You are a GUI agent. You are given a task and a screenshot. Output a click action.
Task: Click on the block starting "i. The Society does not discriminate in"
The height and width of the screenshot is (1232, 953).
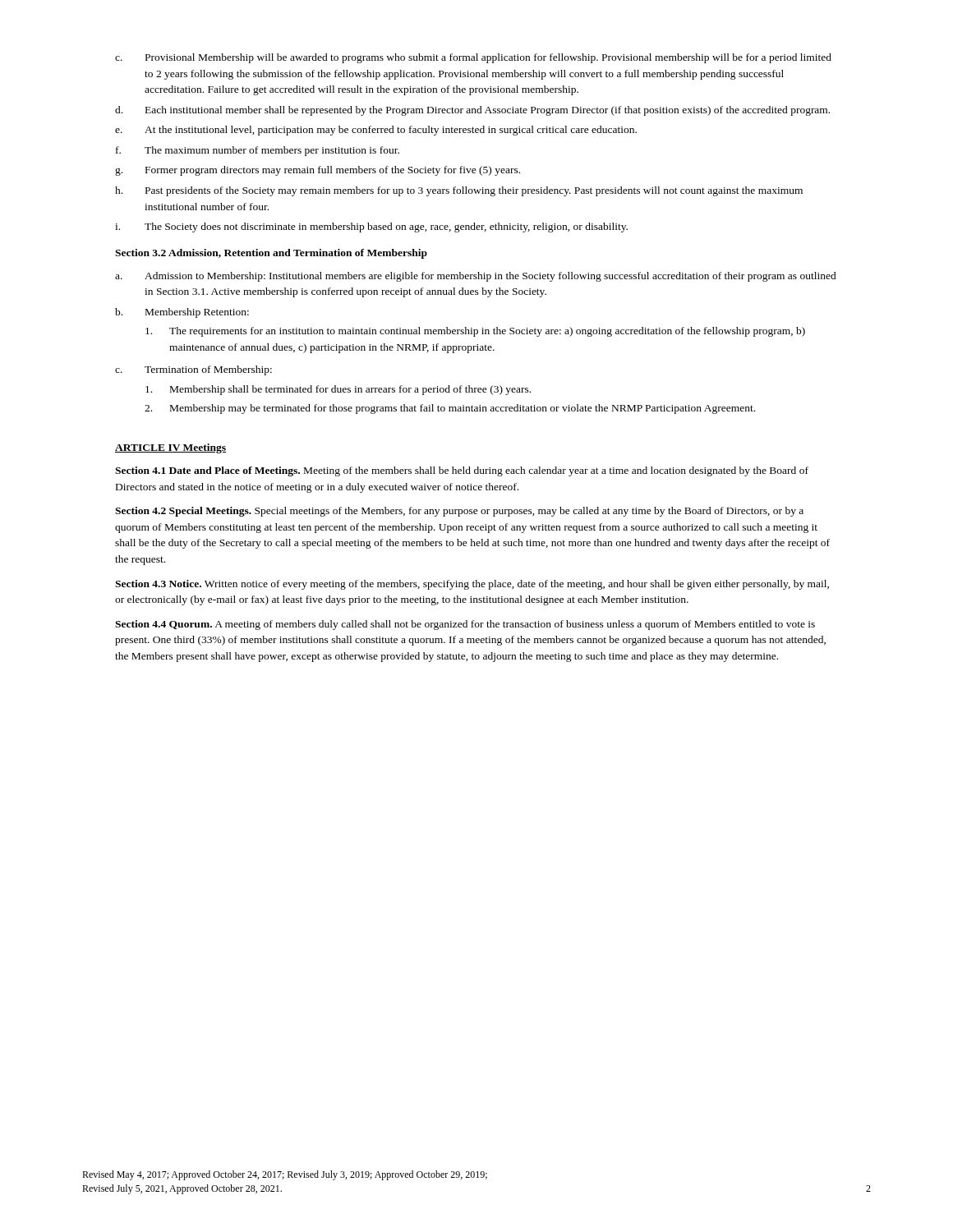476,227
